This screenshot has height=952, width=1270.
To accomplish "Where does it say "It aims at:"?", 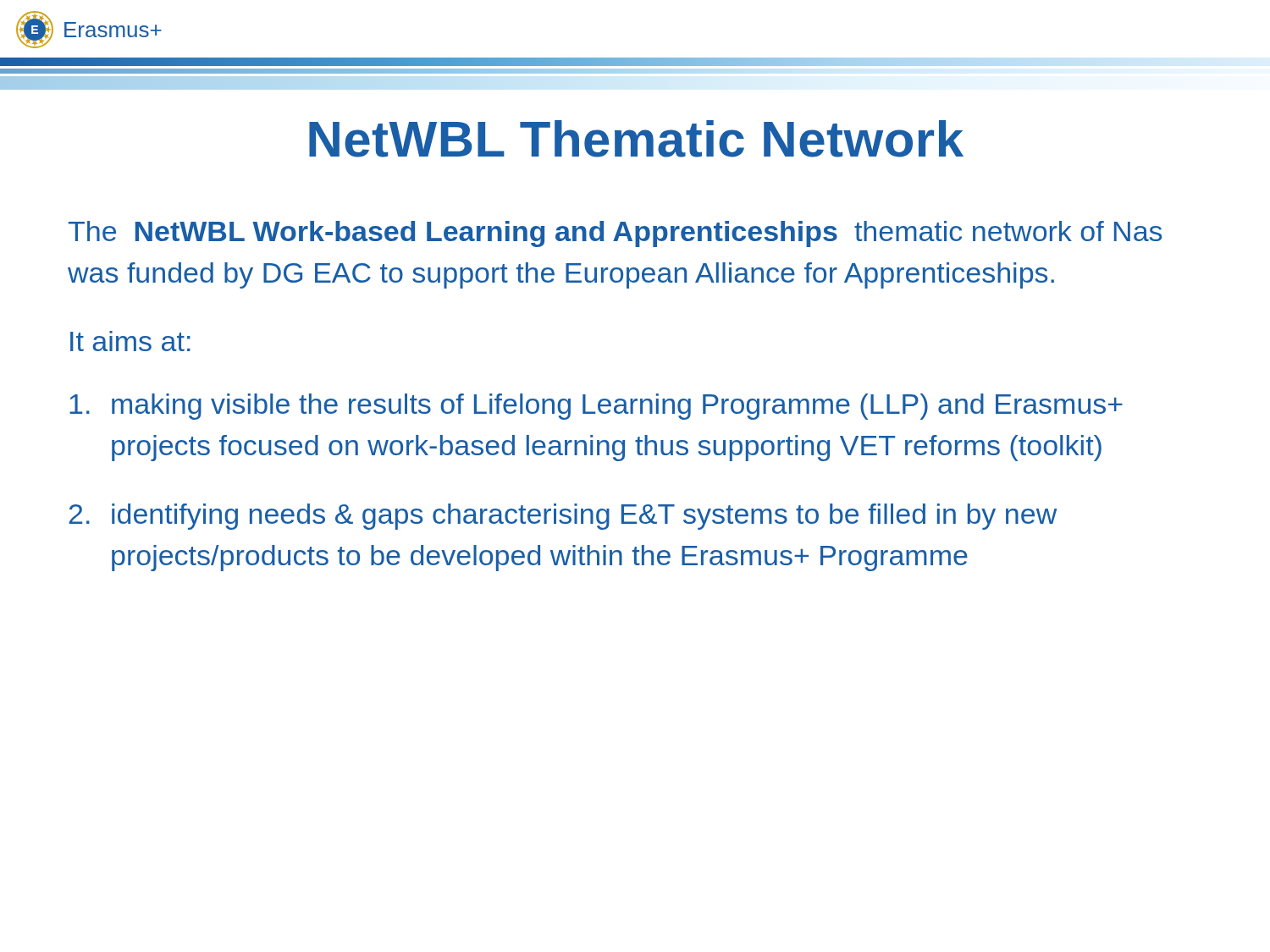I will (x=130, y=341).
